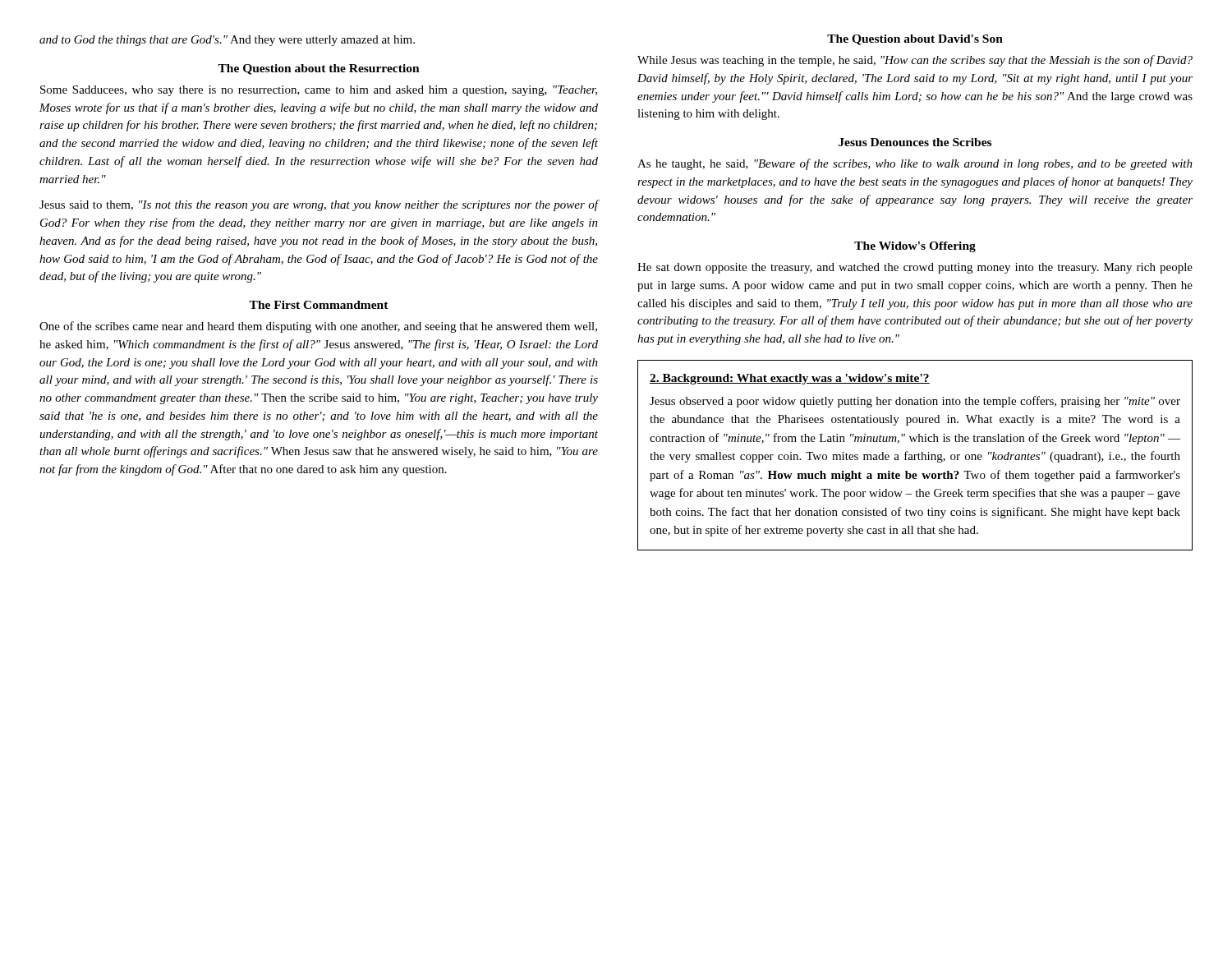Click on the text block containing "One of the scribes came"
The height and width of the screenshot is (953, 1232).
(x=319, y=398)
